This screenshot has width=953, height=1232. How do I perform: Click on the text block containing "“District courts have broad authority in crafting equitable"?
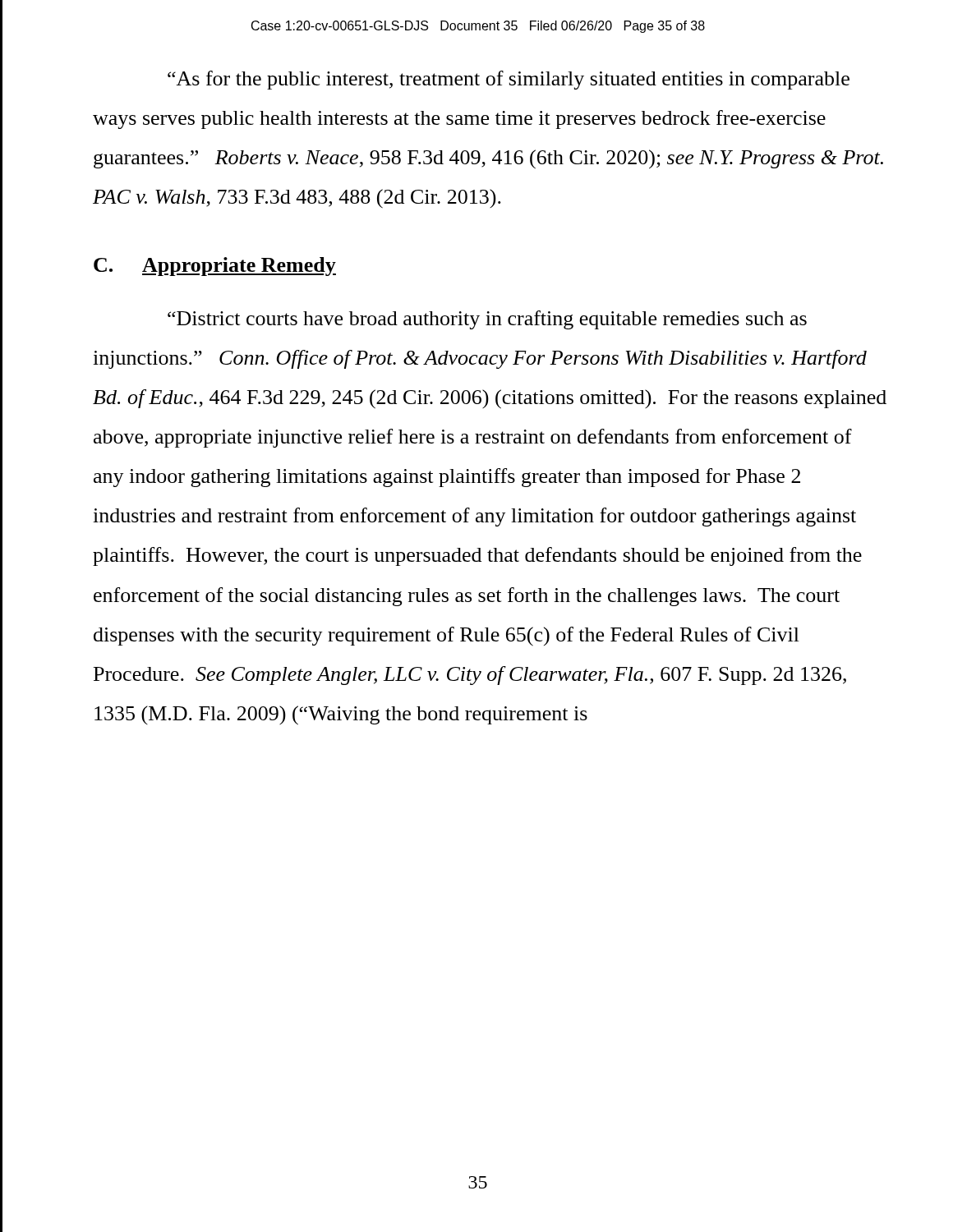click(x=490, y=516)
